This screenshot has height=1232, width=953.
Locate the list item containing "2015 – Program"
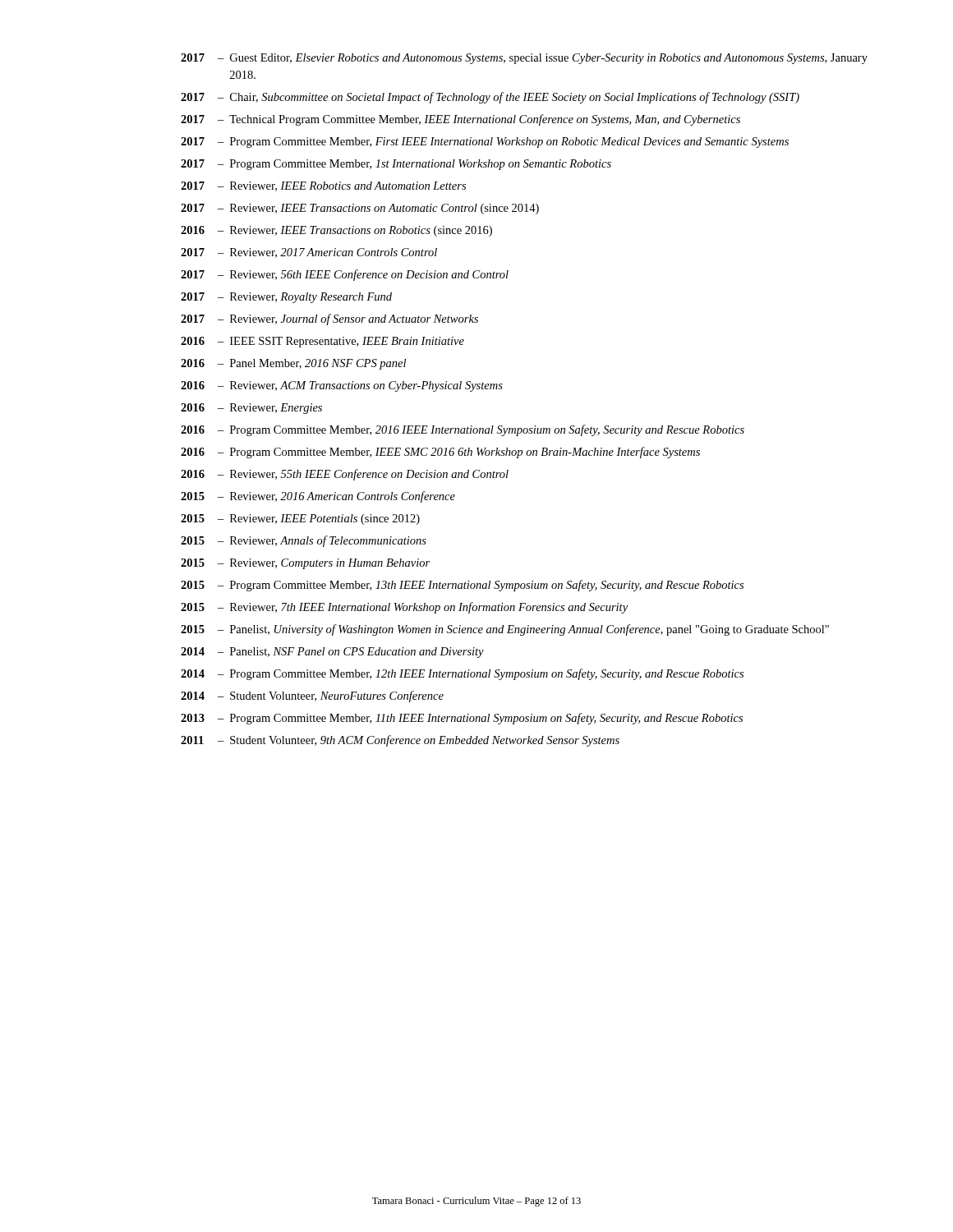[526, 586]
